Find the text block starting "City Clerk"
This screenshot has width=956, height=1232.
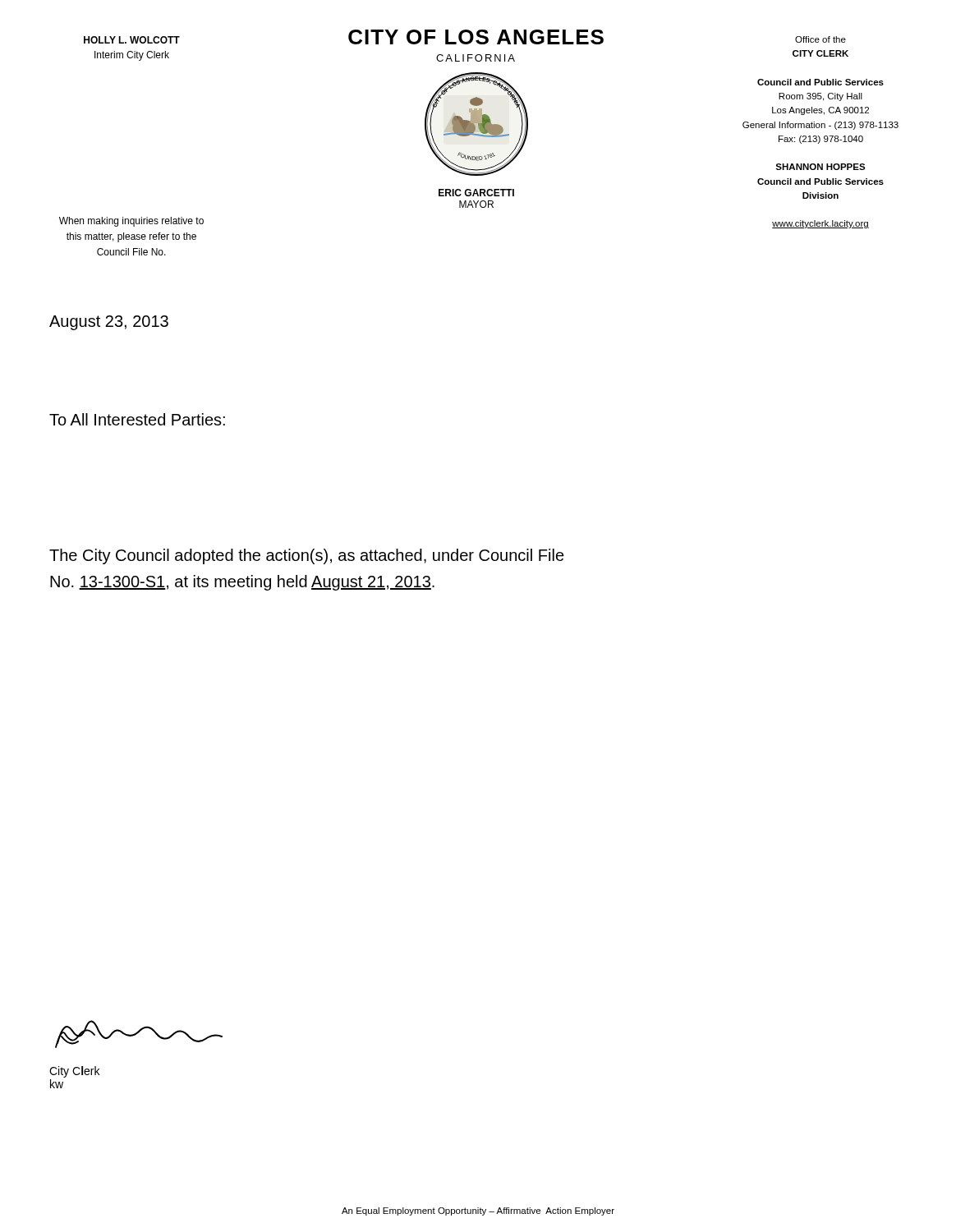pos(75,1071)
